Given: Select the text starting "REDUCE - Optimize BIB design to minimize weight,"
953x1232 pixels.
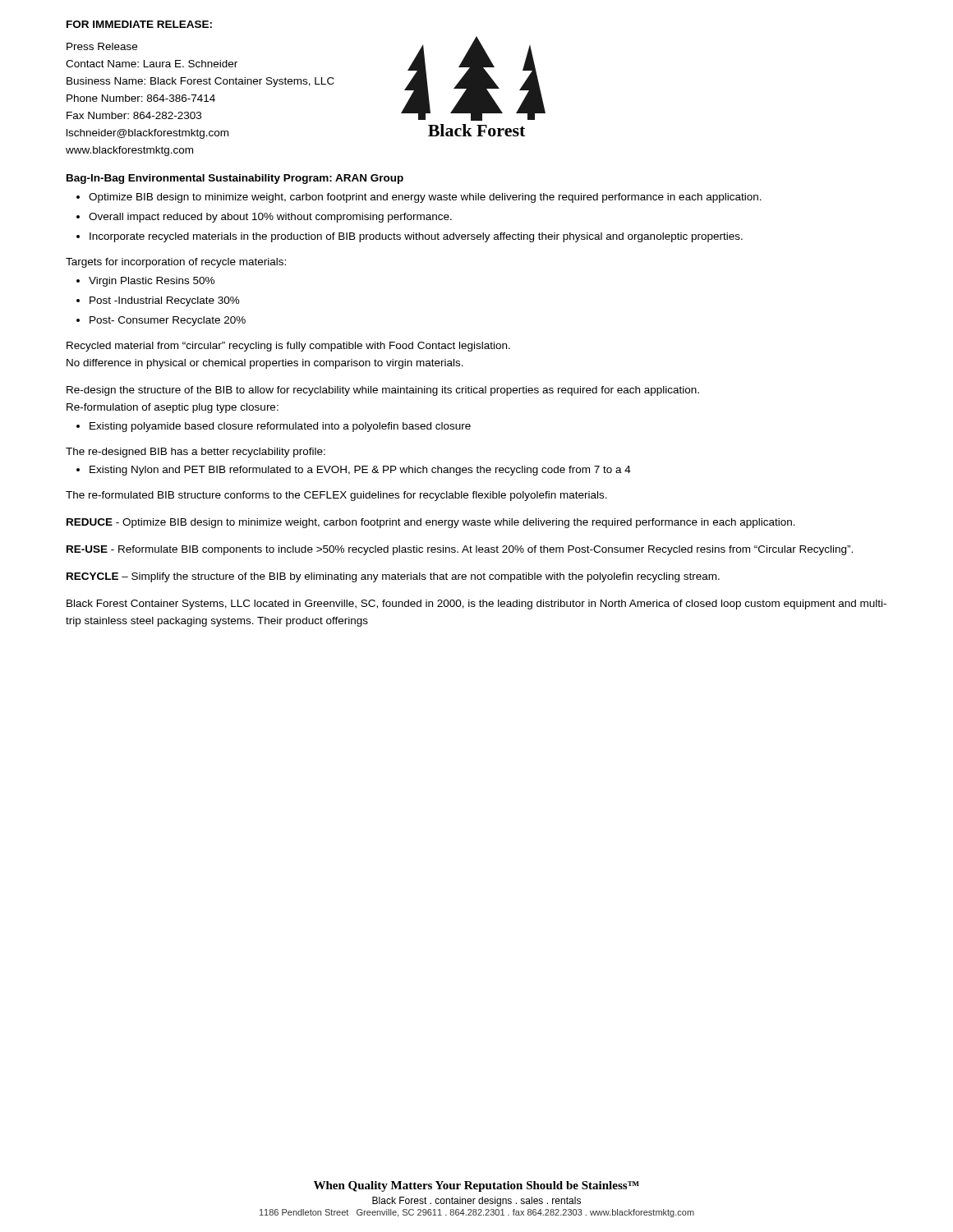Looking at the screenshot, I should pos(431,522).
